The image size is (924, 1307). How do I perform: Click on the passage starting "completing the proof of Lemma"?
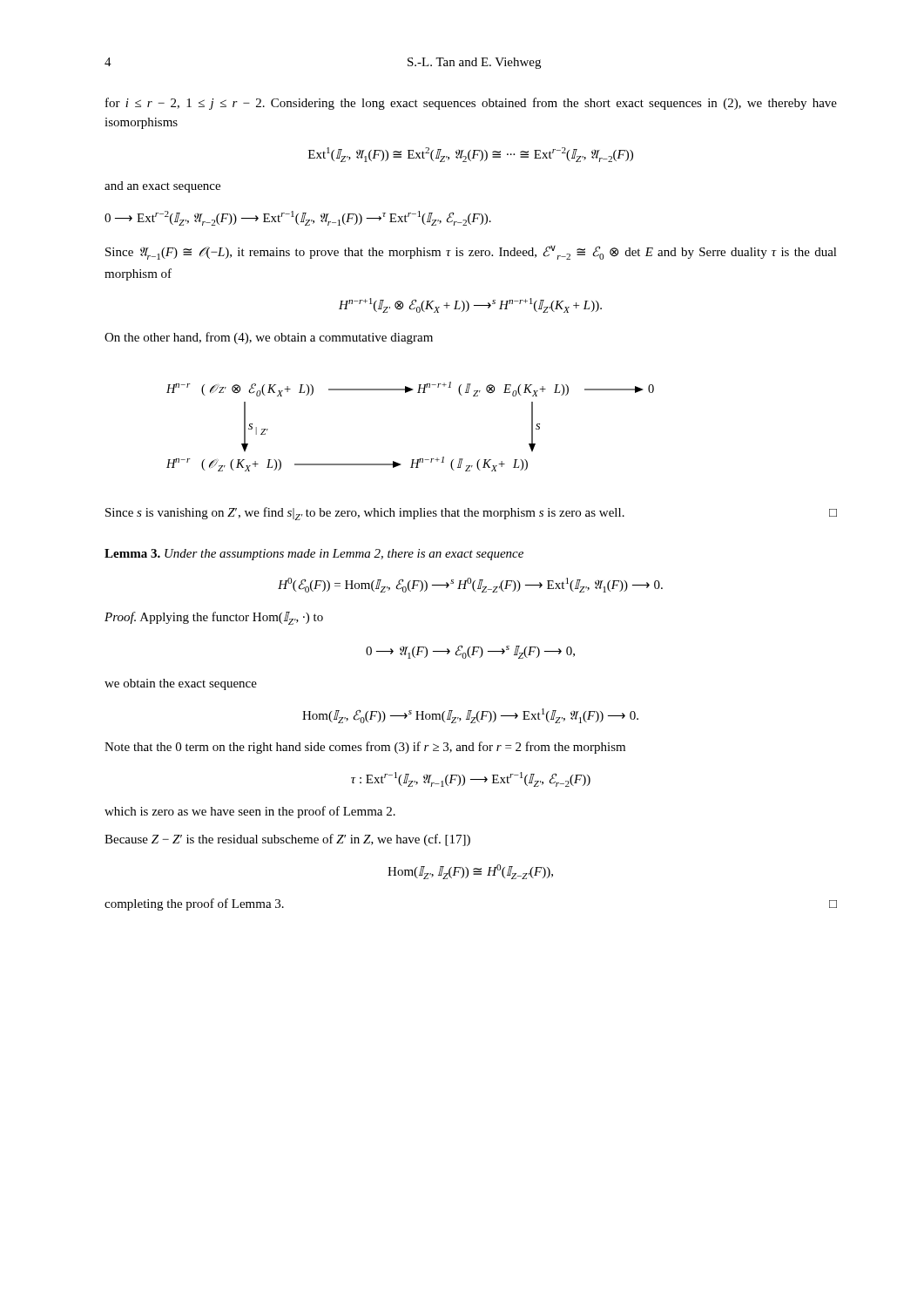click(x=197, y=904)
